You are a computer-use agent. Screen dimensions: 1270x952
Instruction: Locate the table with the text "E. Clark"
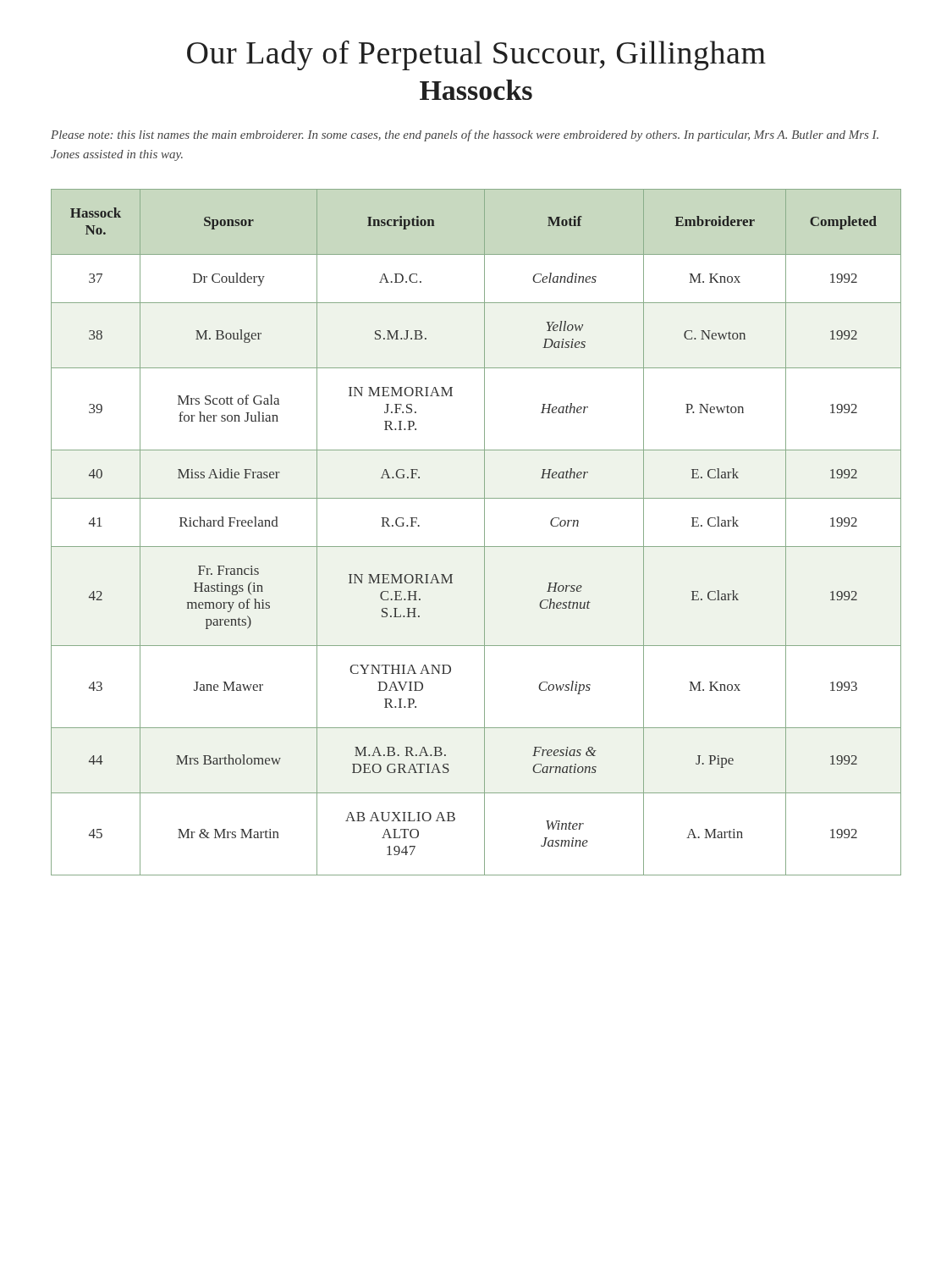tap(476, 532)
